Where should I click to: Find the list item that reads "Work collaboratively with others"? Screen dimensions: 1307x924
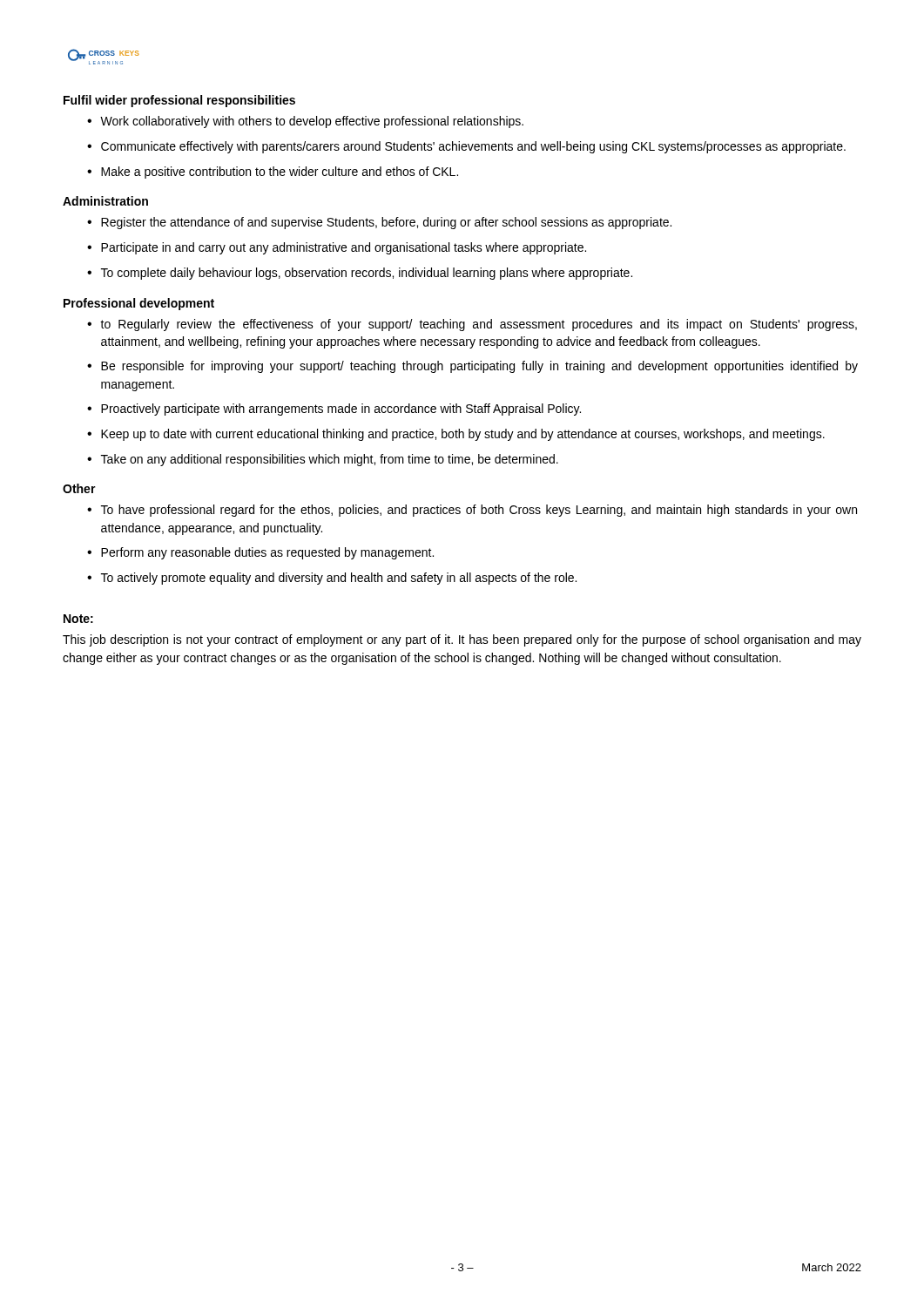point(481,121)
